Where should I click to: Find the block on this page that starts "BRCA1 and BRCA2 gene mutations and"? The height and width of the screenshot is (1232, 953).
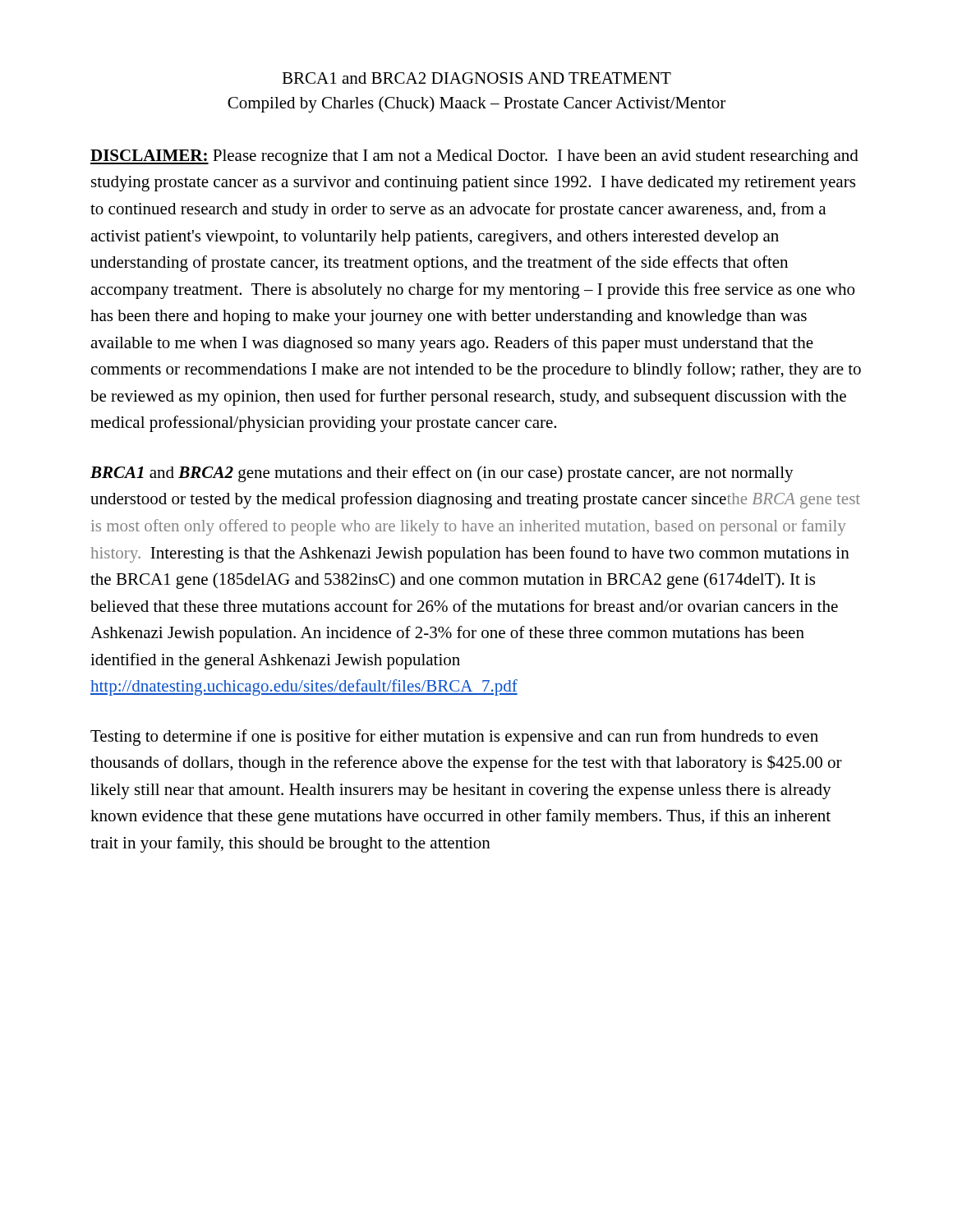(x=475, y=579)
